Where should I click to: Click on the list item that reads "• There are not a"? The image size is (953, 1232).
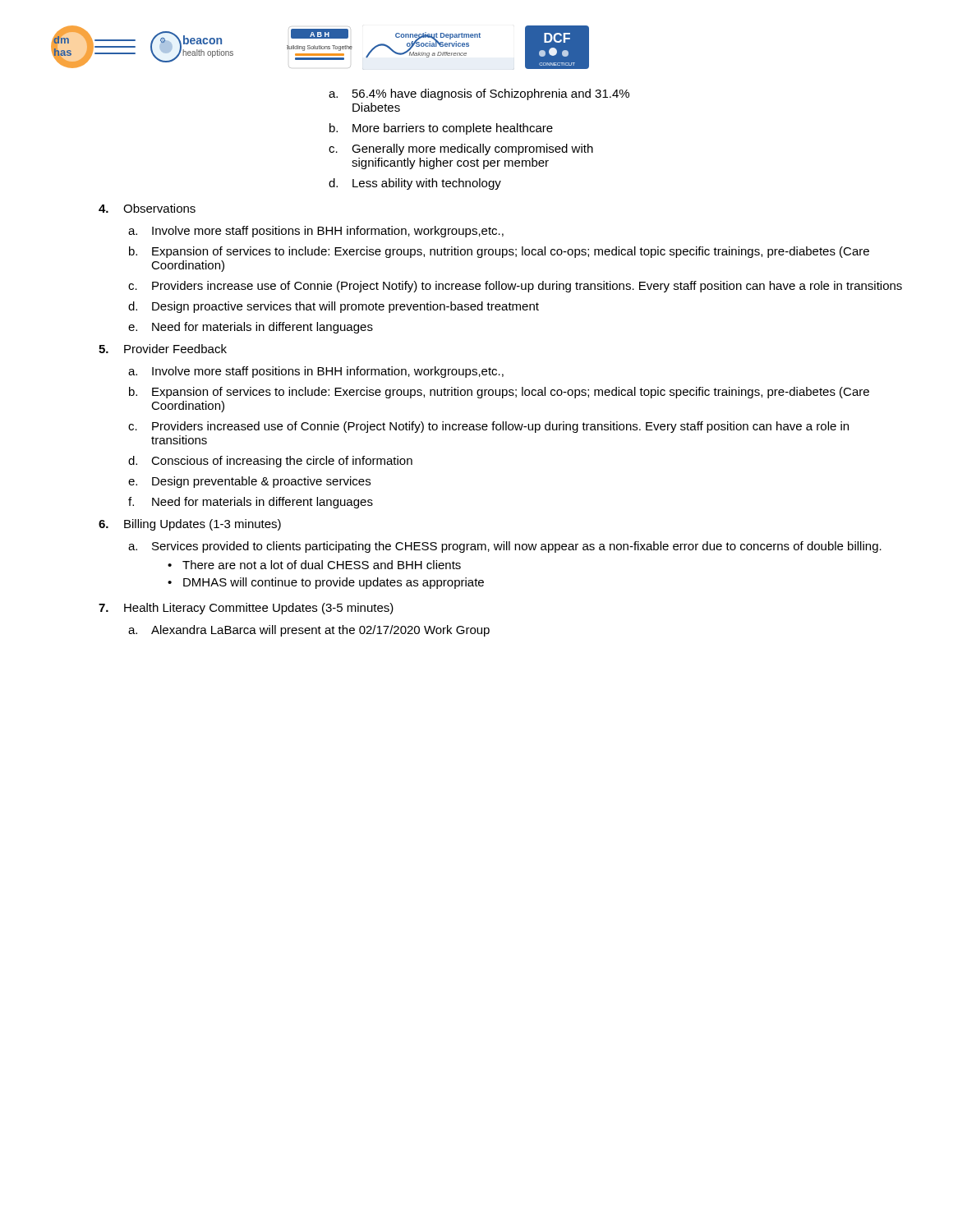[314, 565]
